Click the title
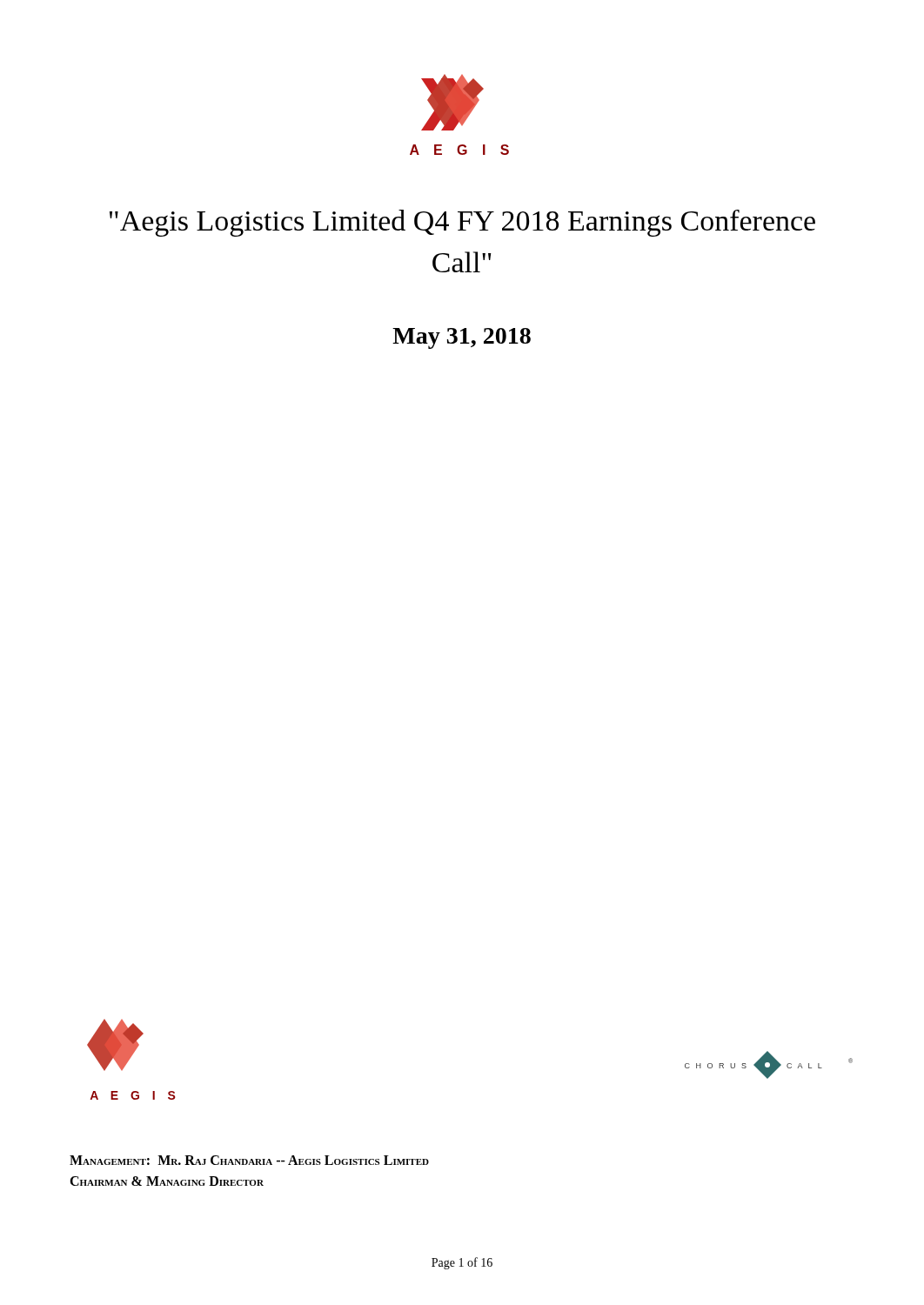 pyautogui.click(x=462, y=241)
